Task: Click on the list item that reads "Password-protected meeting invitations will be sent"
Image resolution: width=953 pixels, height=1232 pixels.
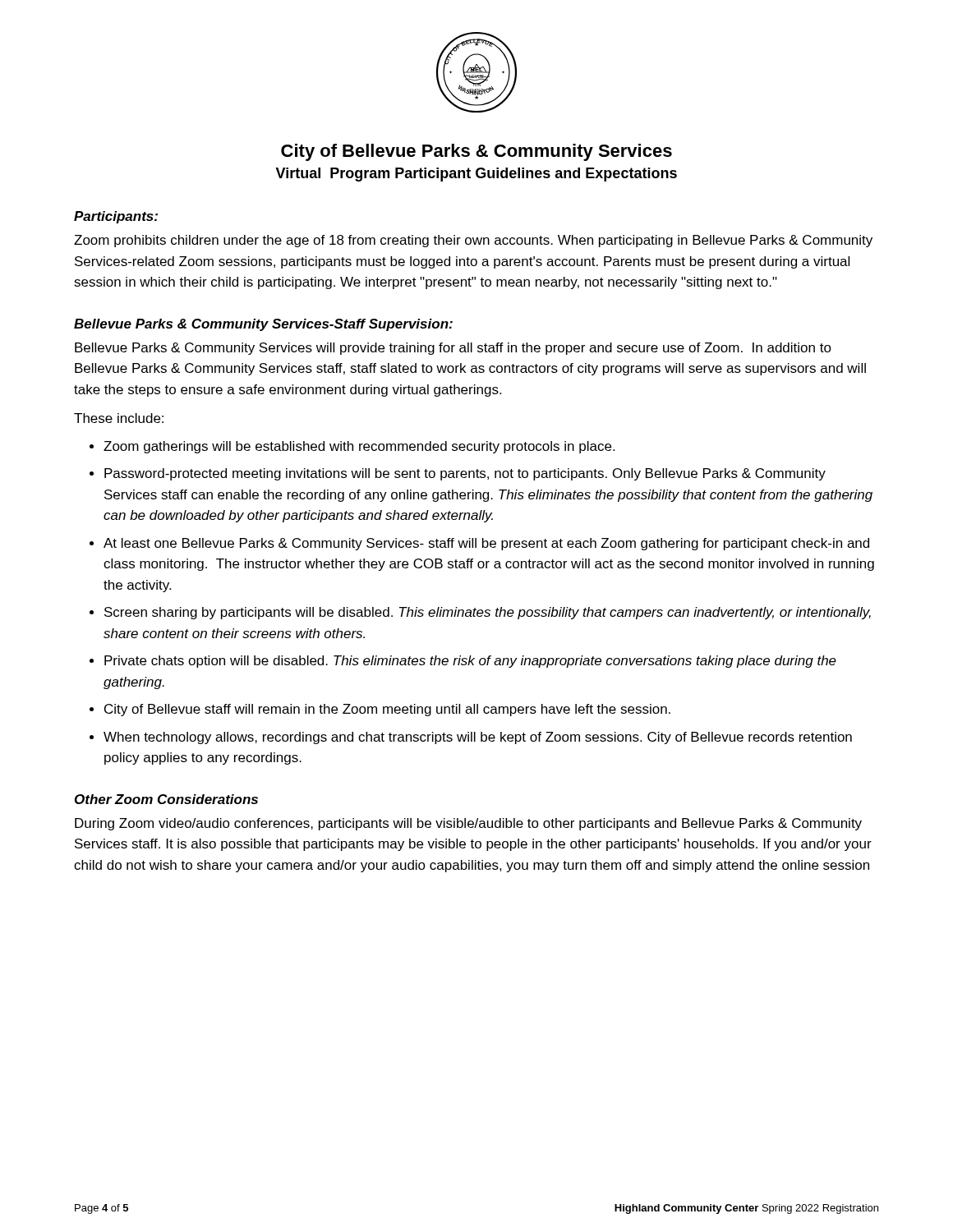Action: click(x=488, y=494)
